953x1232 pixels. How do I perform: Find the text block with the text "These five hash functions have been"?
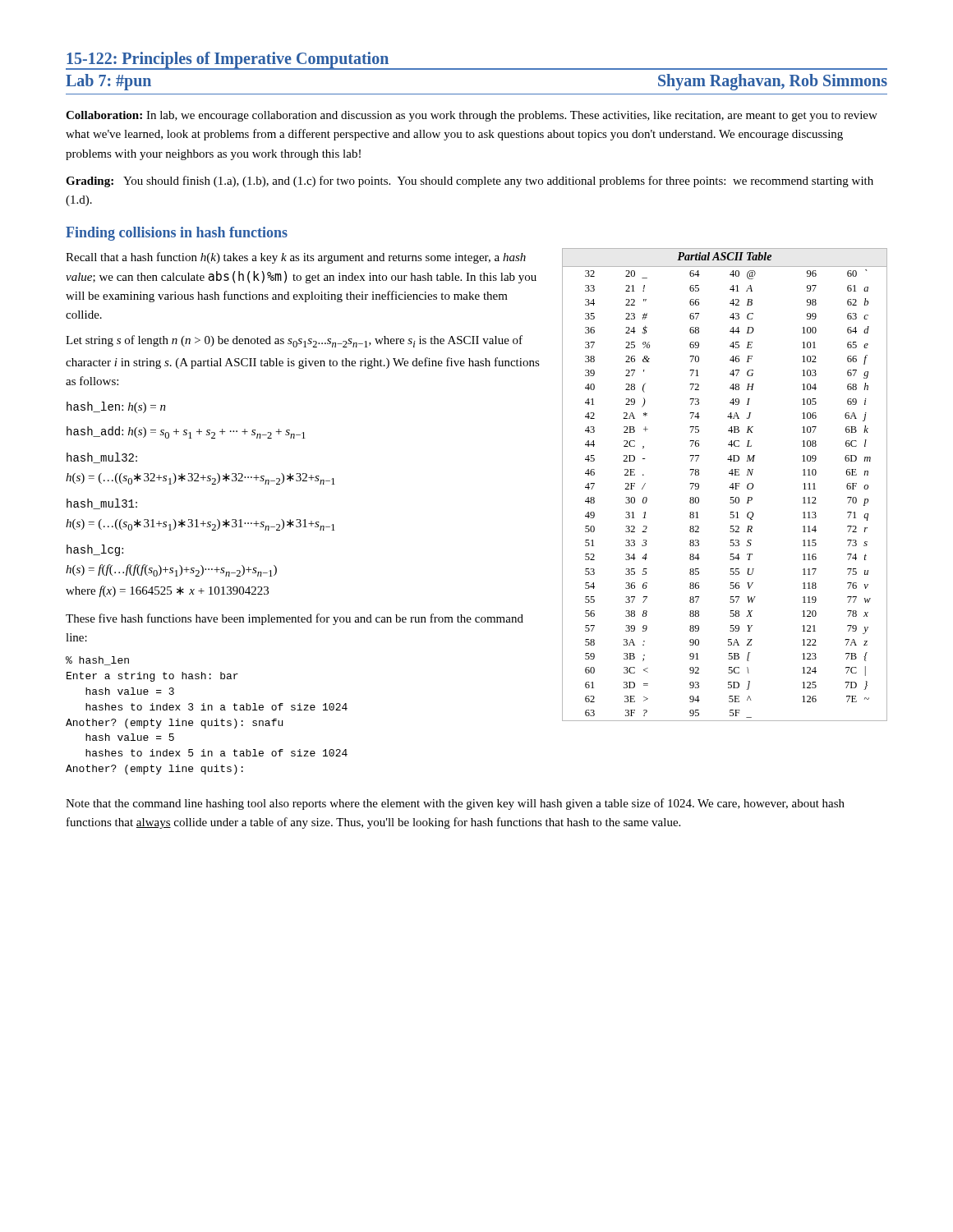coord(304,628)
